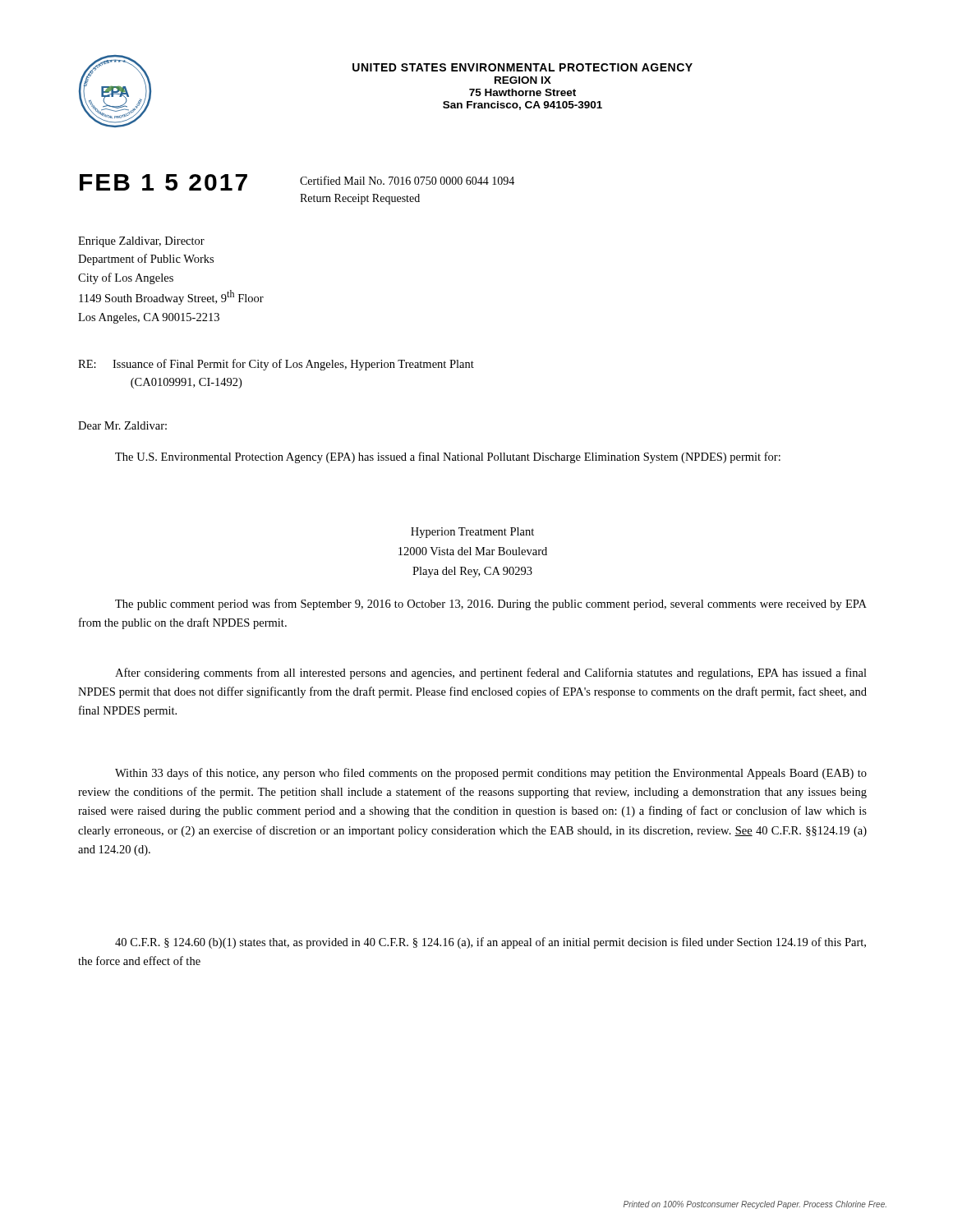Screen dimensions: 1232x953
Task: Navigate to the region starting "40 C.F.R. §"
Action: click(472, 952)
